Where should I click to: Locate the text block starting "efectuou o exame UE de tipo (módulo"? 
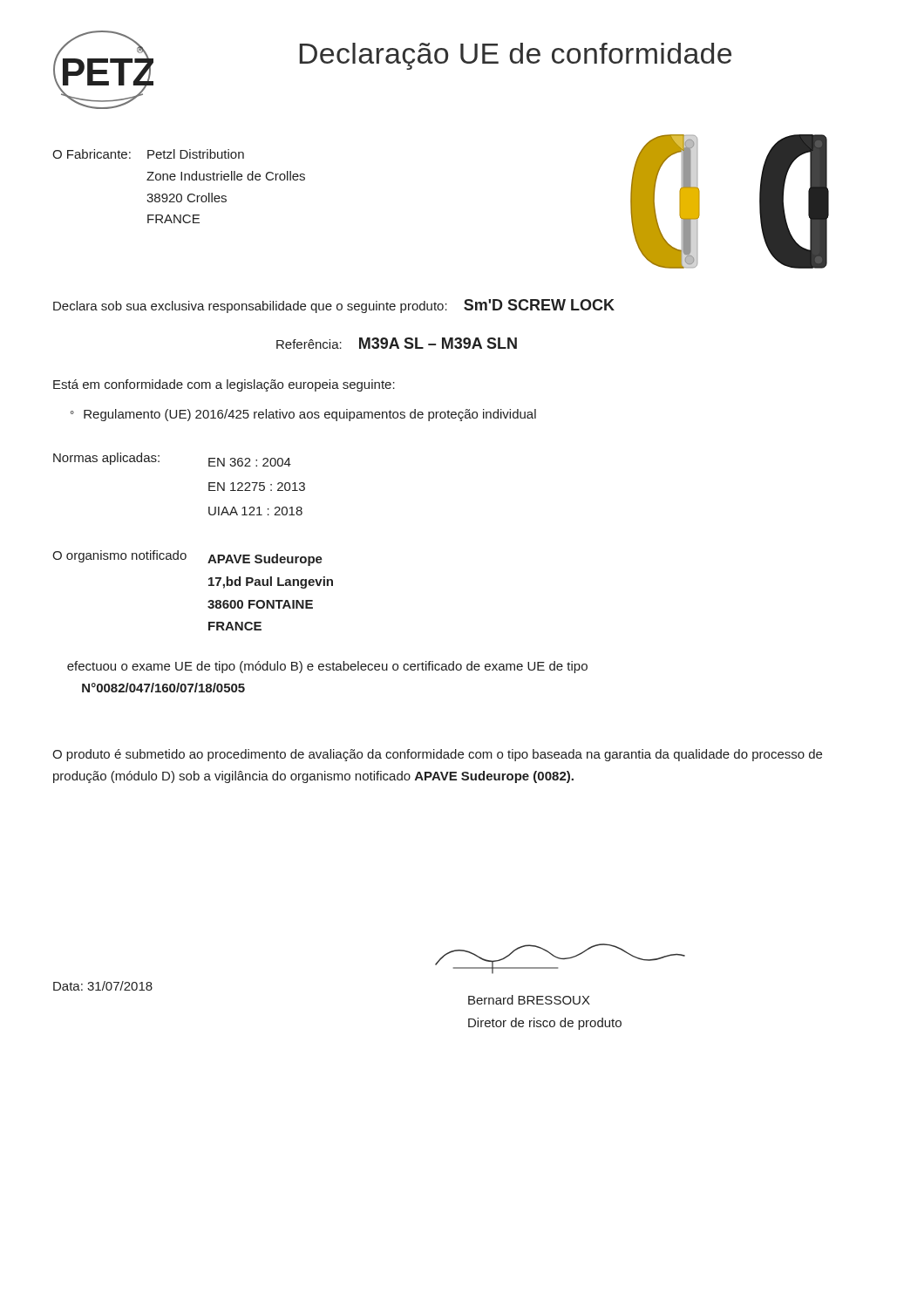[320, 677]
